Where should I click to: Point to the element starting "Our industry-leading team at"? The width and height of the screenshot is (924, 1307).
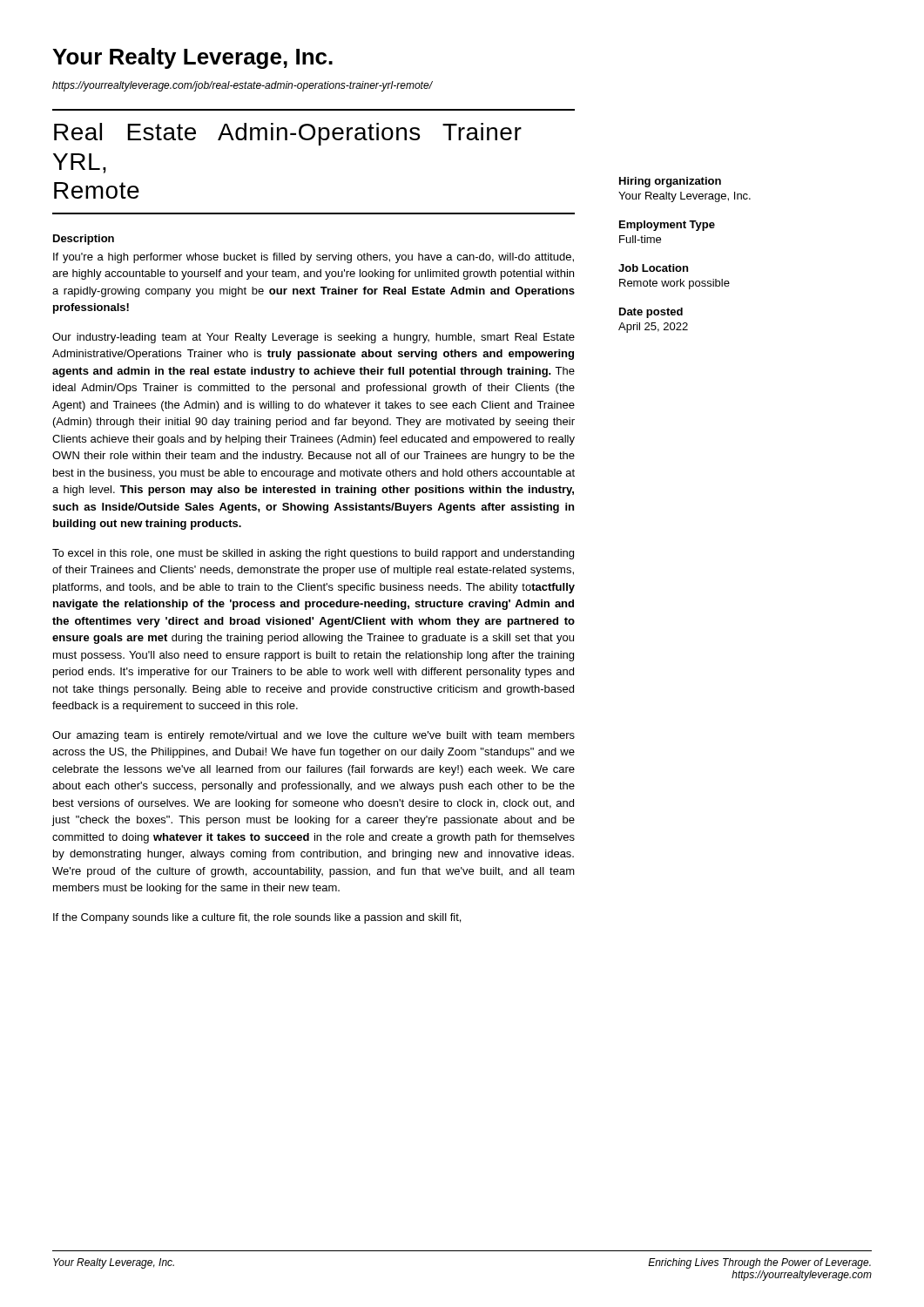314,430
